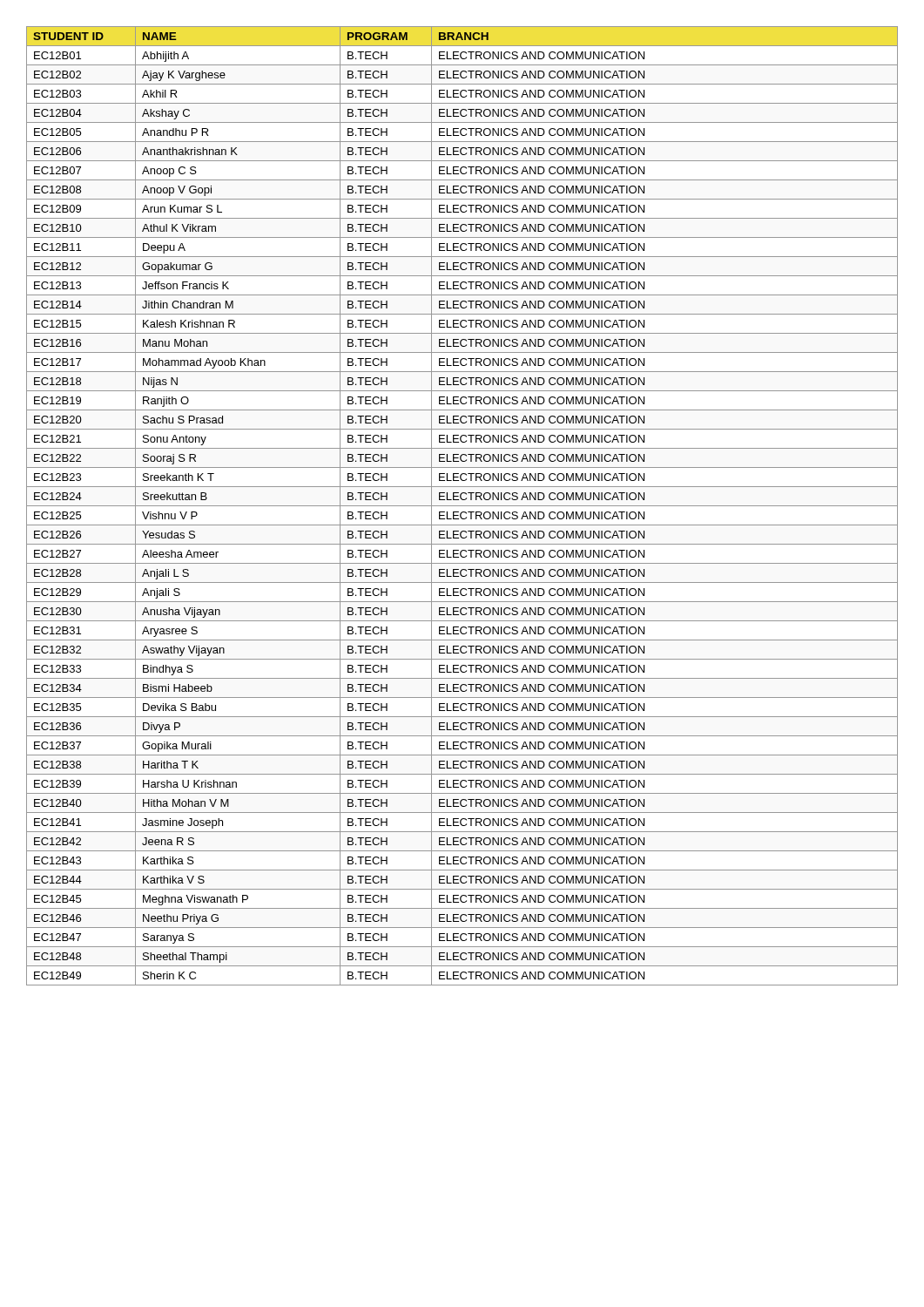Locate the table with the text "Neethu Priya G"

pyautogui.click(x=462, y=506)
